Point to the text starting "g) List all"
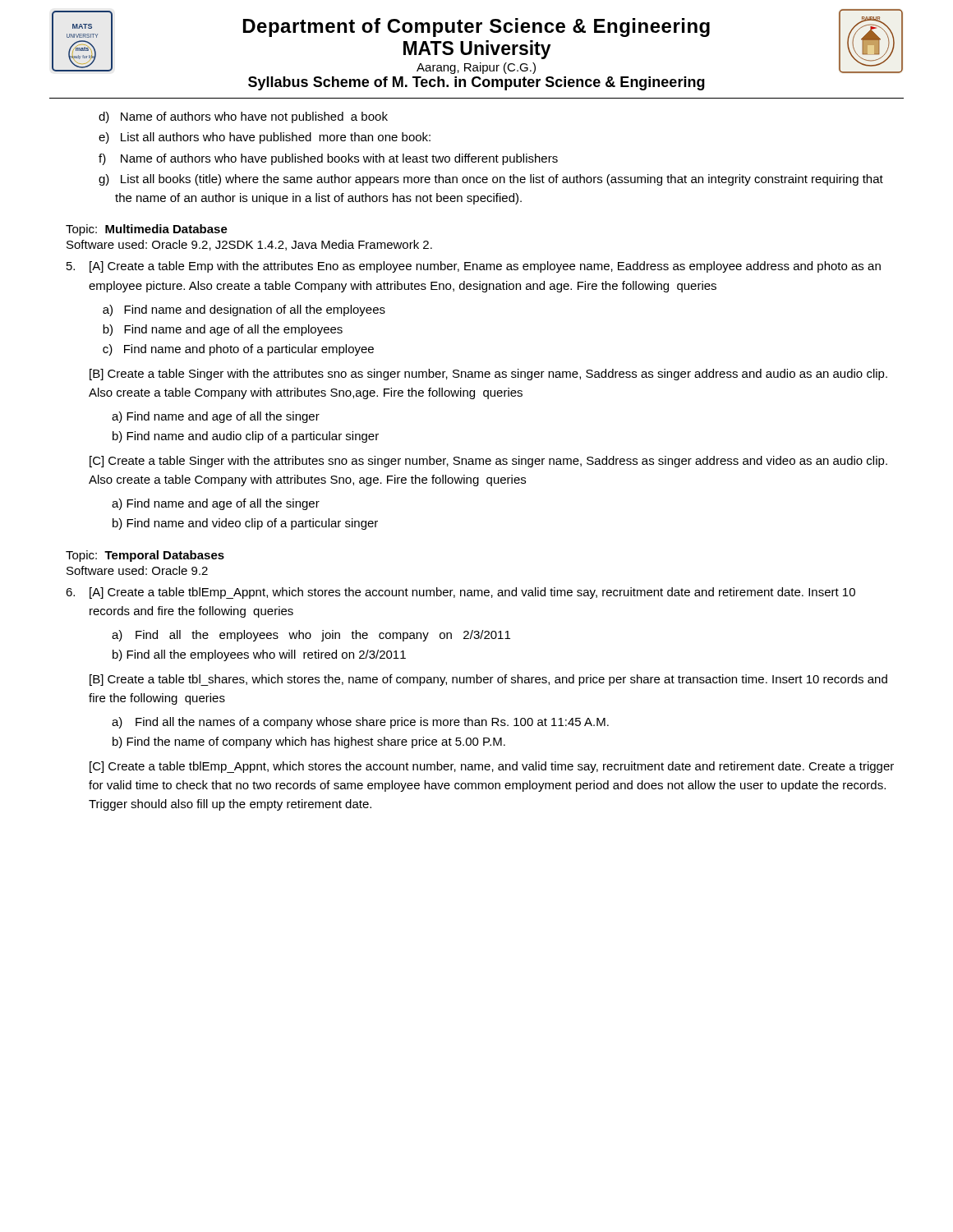The height and width of the screenshot is (1232, 953). [x=499, y=188]
